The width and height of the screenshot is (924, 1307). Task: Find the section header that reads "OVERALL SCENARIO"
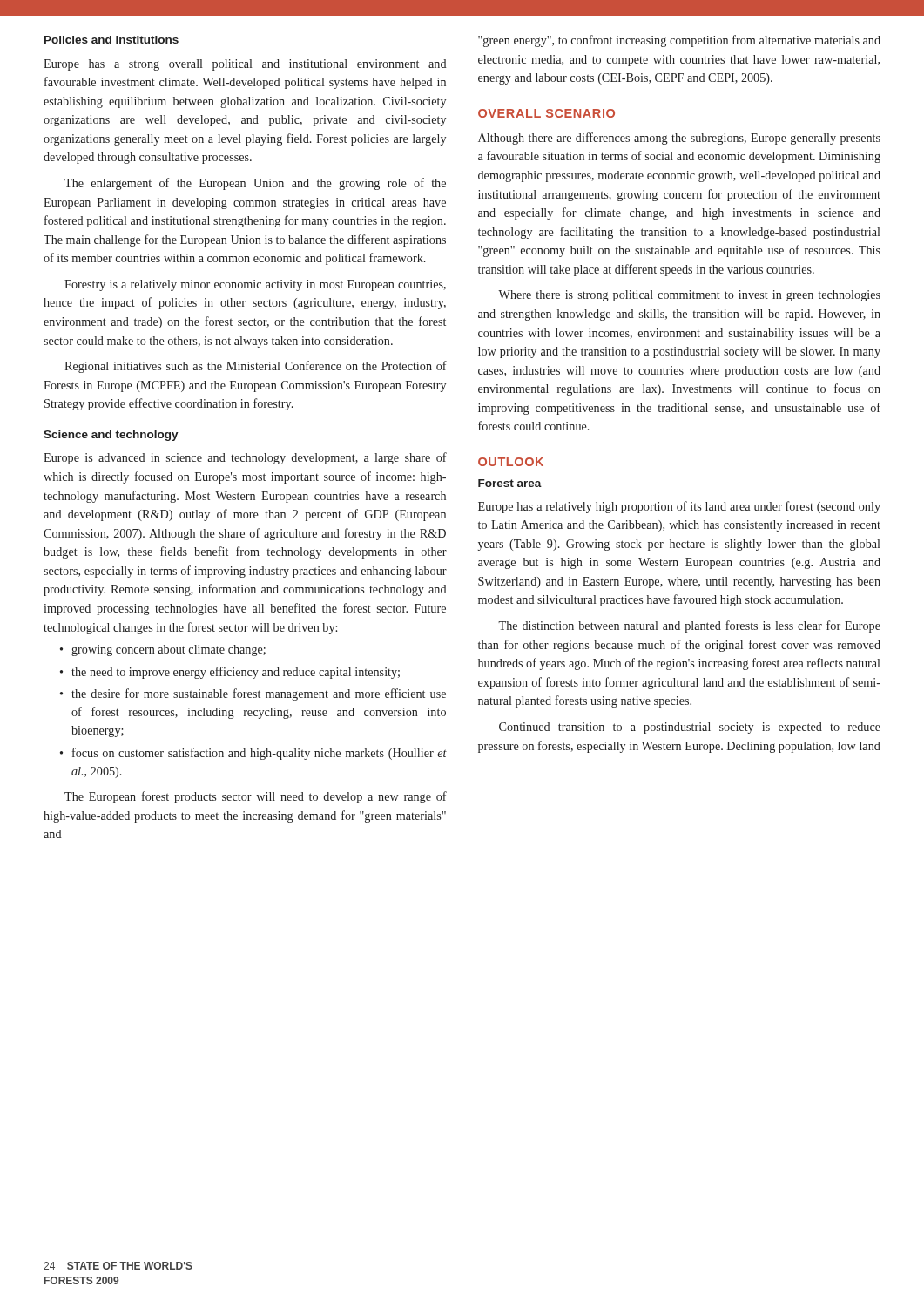point(546,113)
